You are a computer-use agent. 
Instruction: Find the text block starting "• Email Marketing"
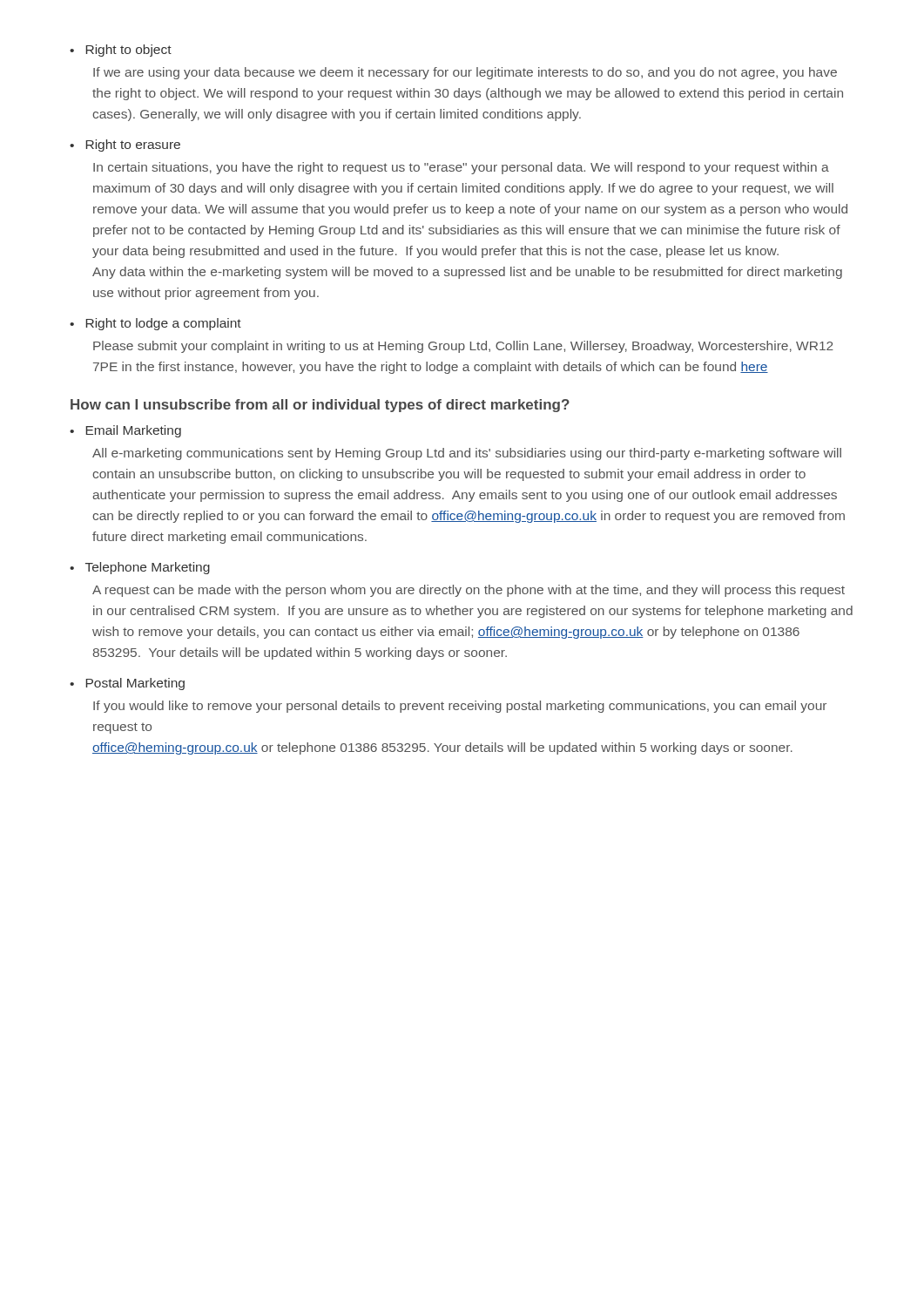pos(126,431)
